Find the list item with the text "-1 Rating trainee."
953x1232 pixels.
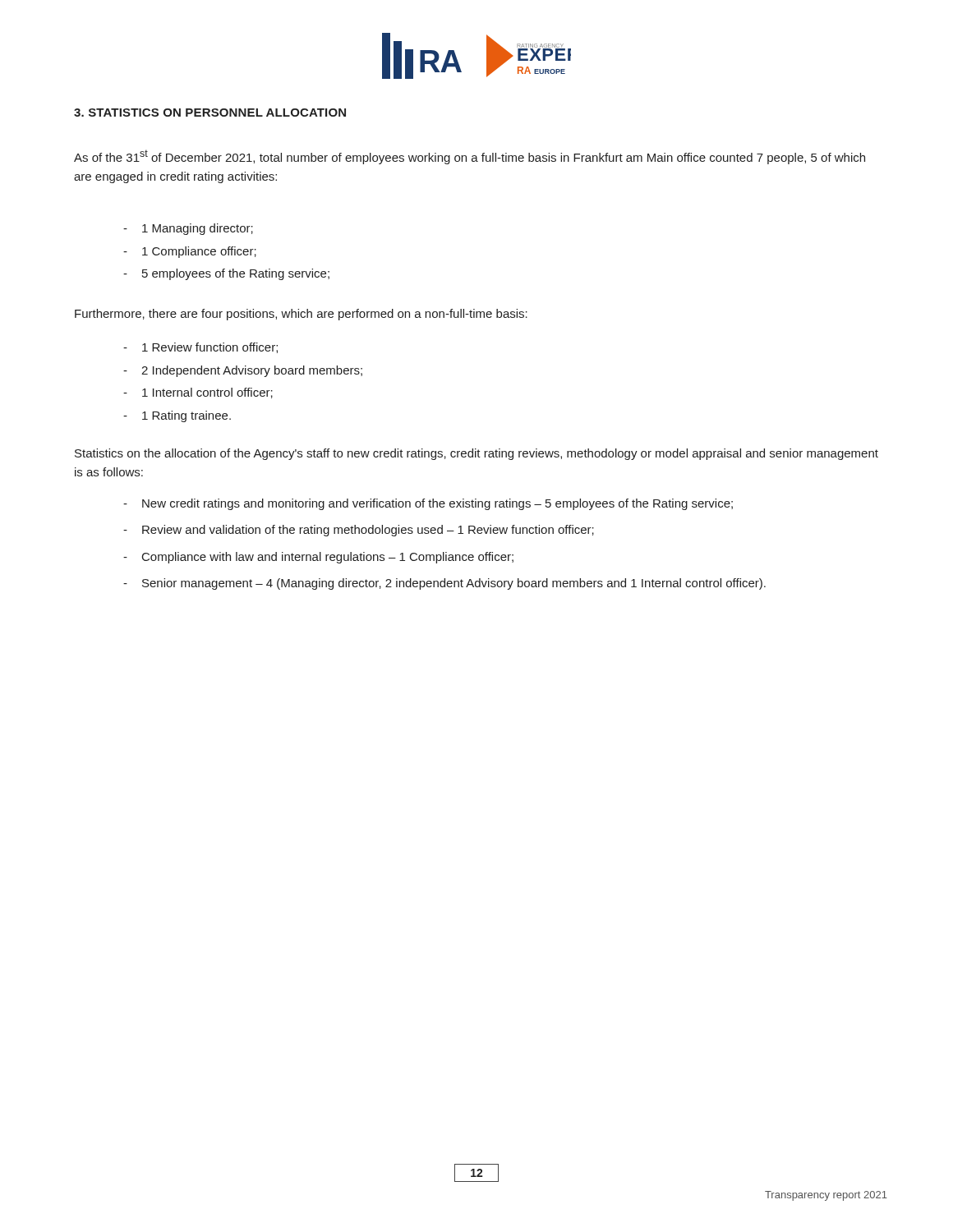(x=177, y=416)
